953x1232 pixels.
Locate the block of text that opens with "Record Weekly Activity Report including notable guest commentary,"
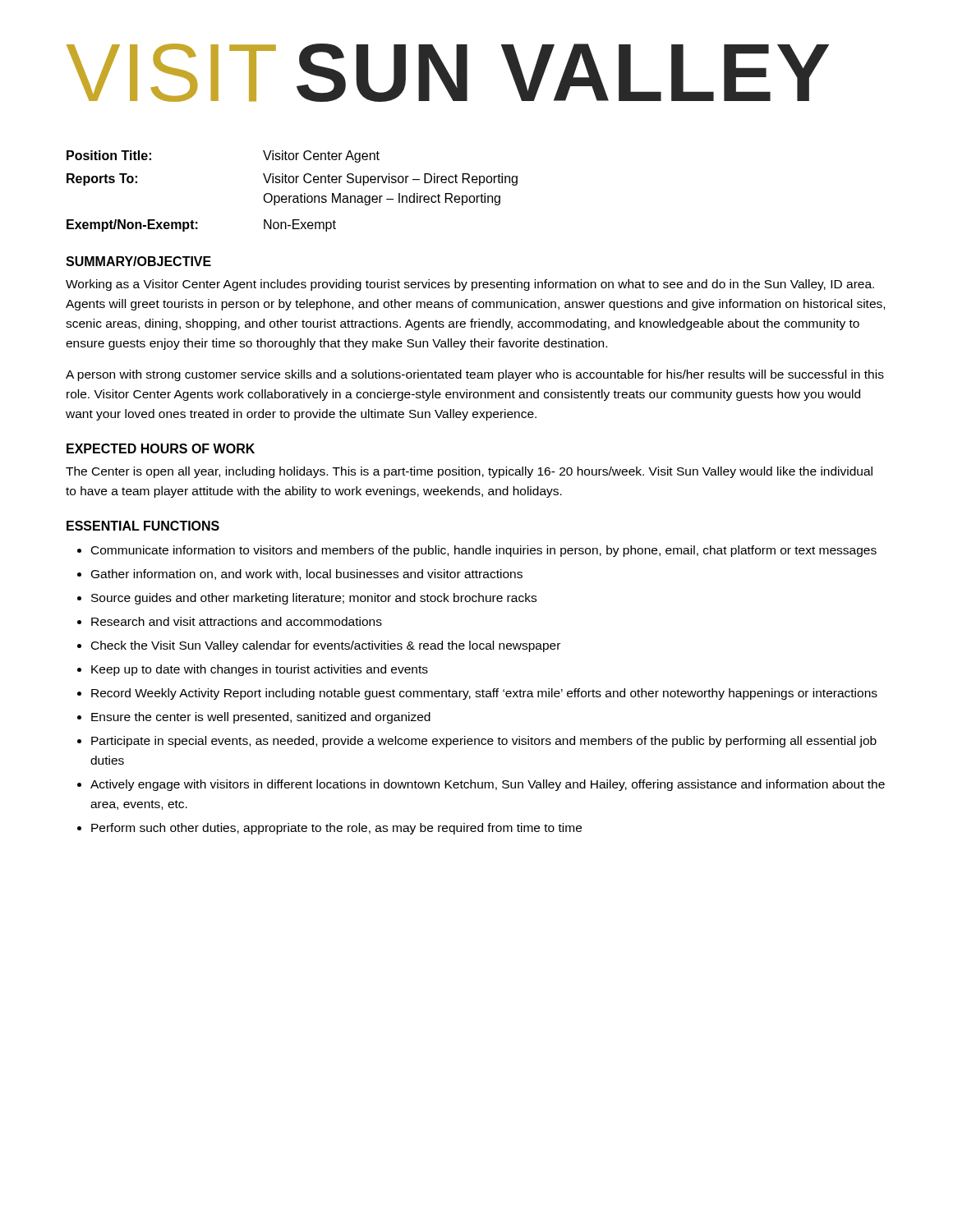[484, 693]
